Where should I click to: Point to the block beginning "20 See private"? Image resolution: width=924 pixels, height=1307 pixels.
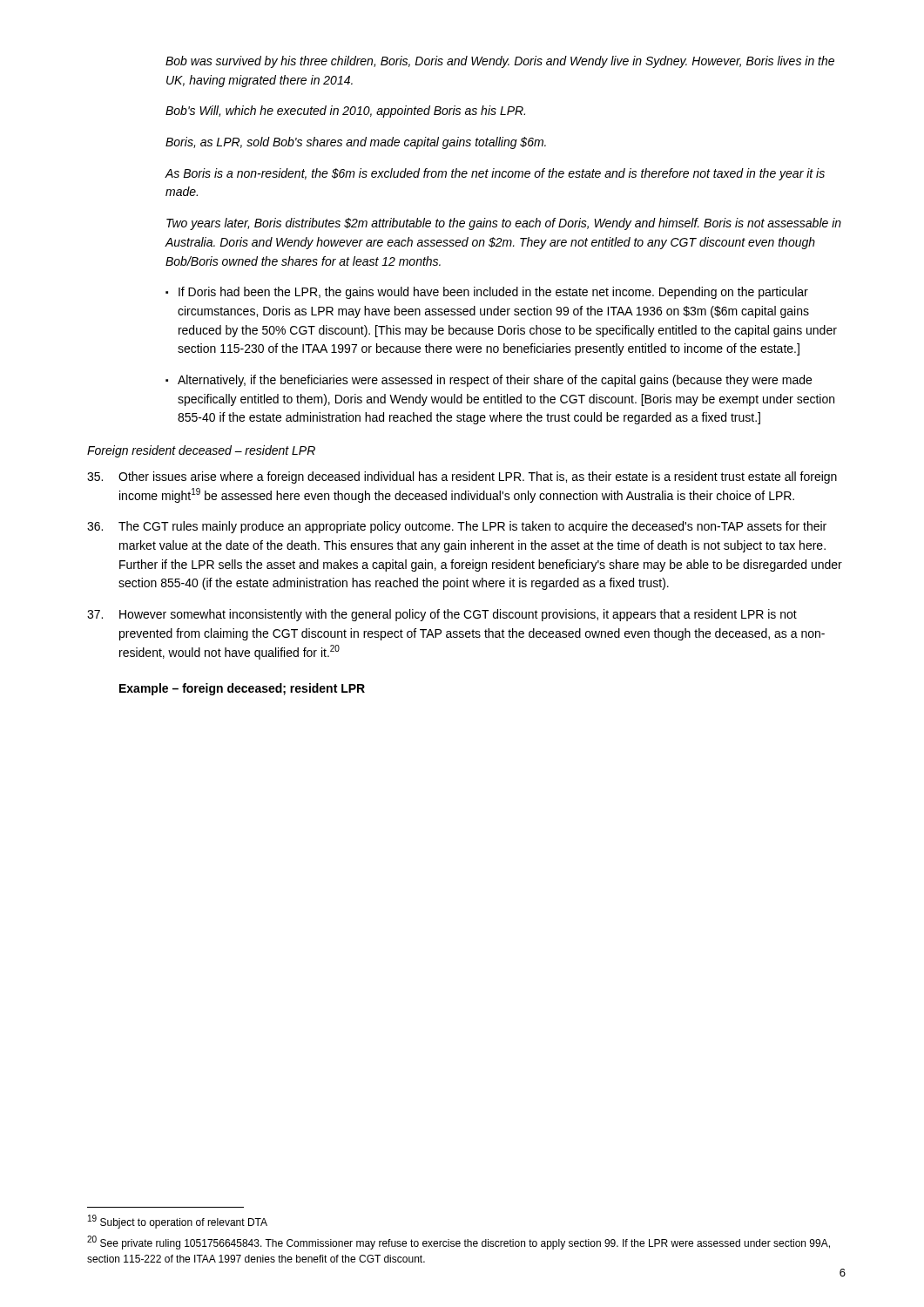pyautogui.click(x=459, y=1250)
